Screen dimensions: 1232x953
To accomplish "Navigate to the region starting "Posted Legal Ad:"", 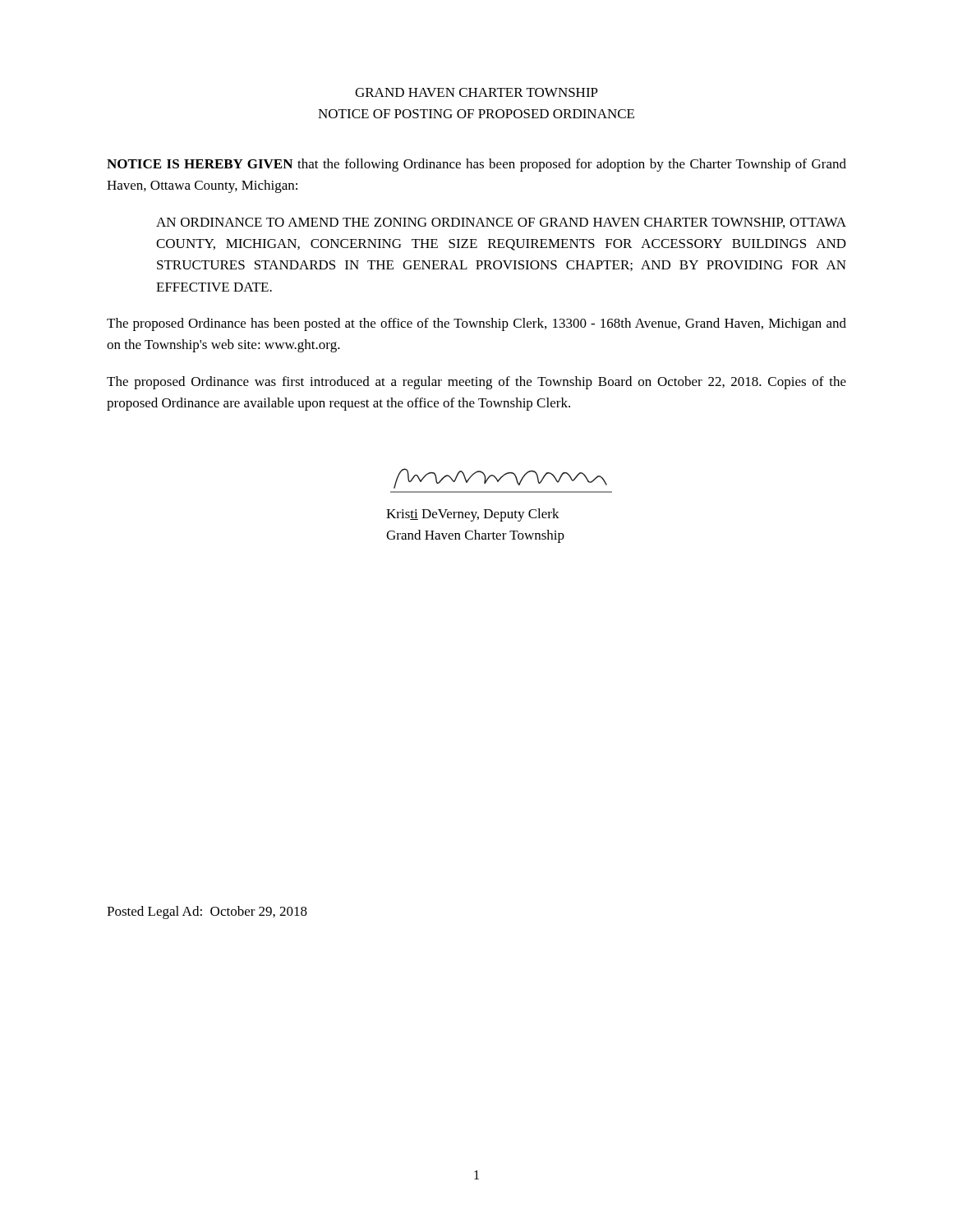I will point(207,911).
